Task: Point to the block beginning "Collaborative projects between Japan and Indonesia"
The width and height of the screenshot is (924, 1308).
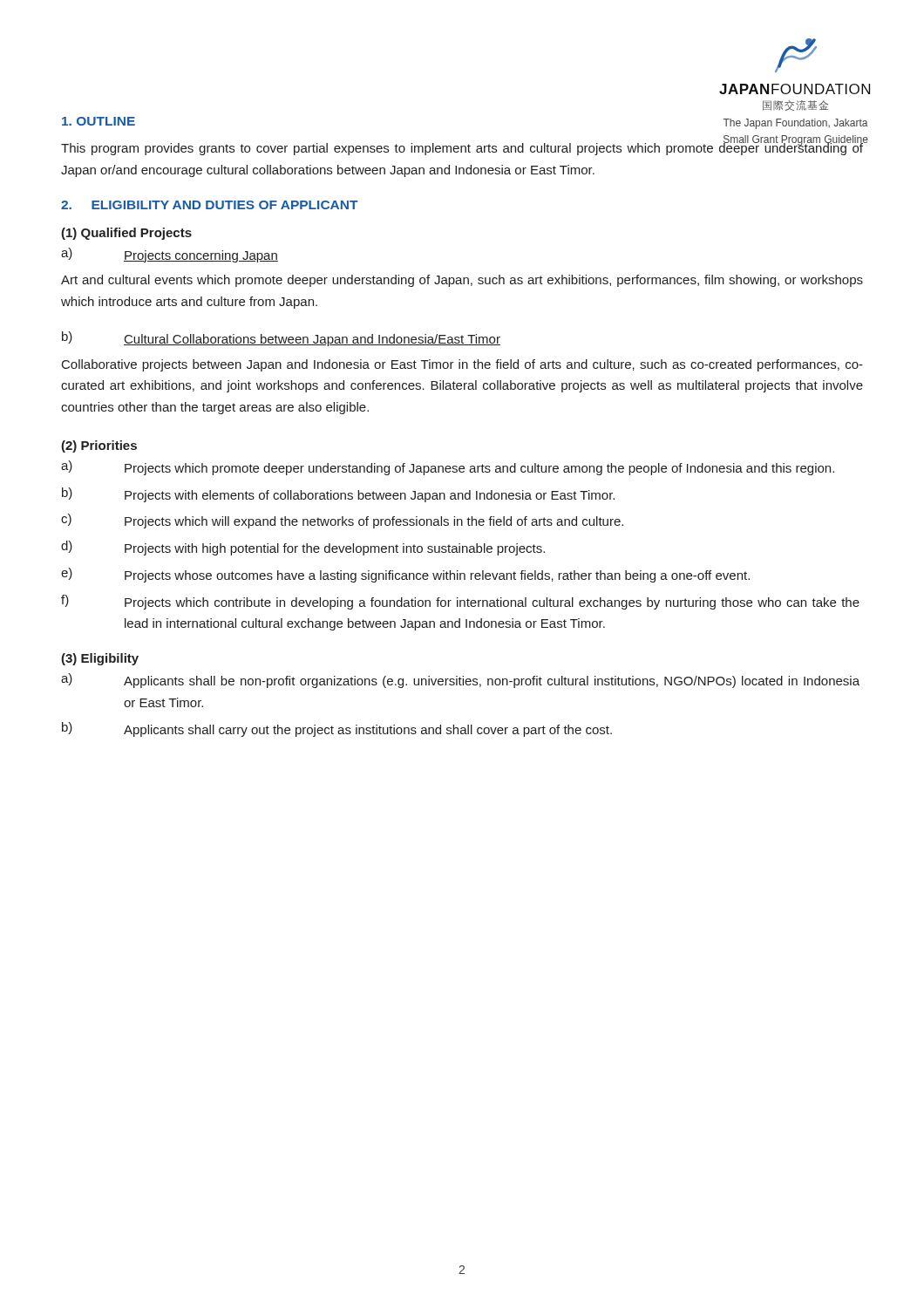Action: point(462,385)
